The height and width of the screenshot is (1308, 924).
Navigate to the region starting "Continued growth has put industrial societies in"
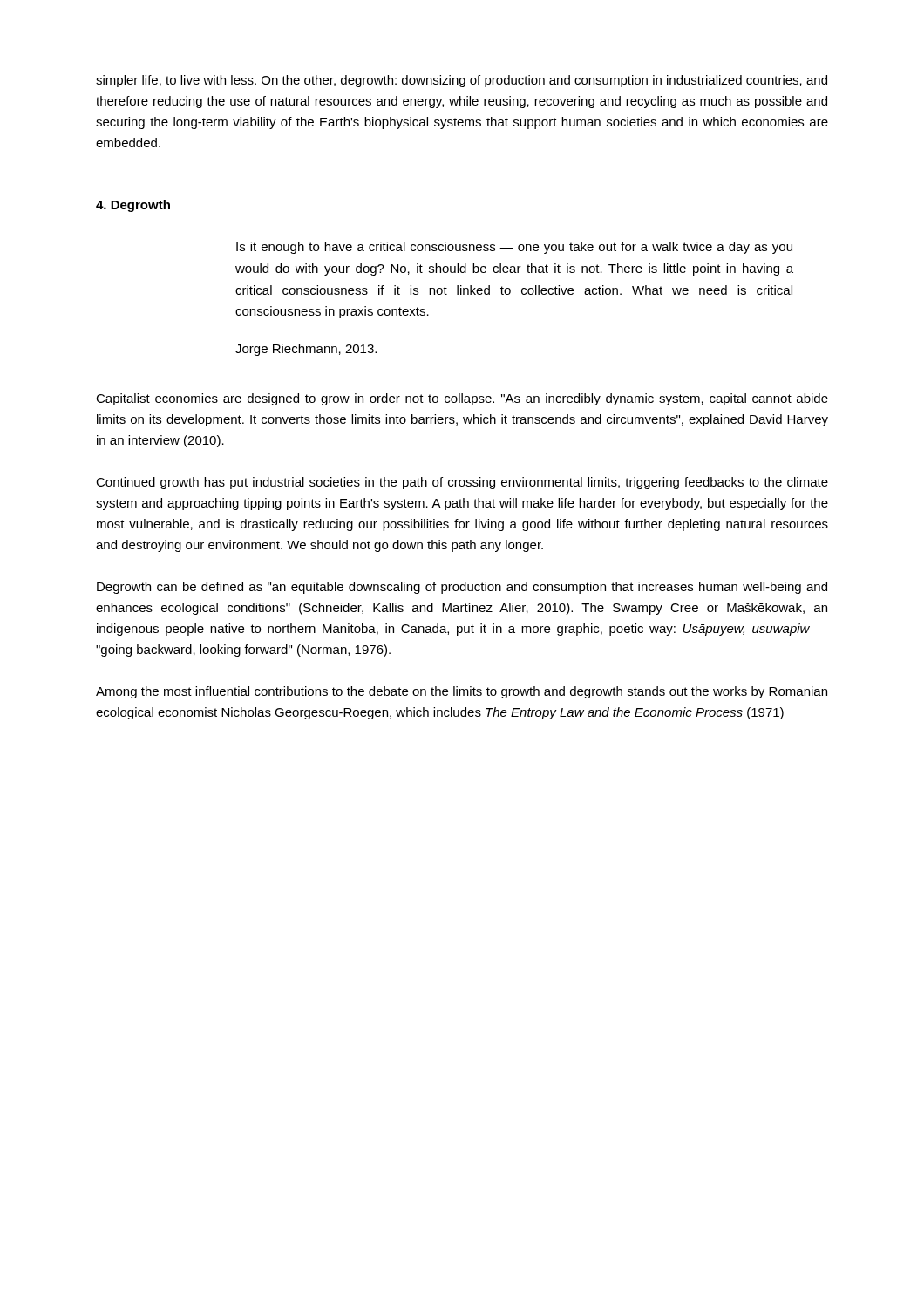[x=462, y=513]
